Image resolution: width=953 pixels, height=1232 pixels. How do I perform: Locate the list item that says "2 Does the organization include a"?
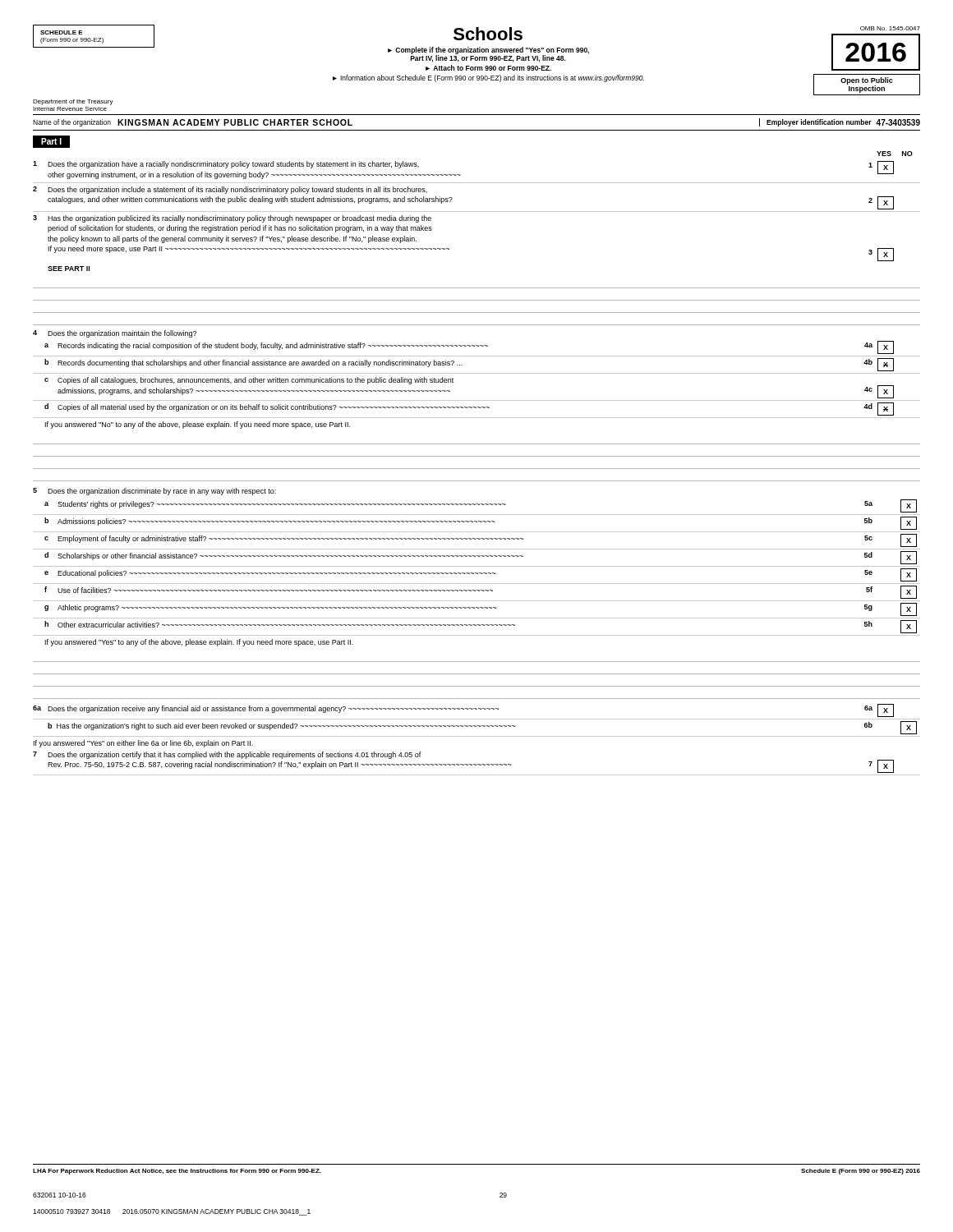(x=230, y=190)
